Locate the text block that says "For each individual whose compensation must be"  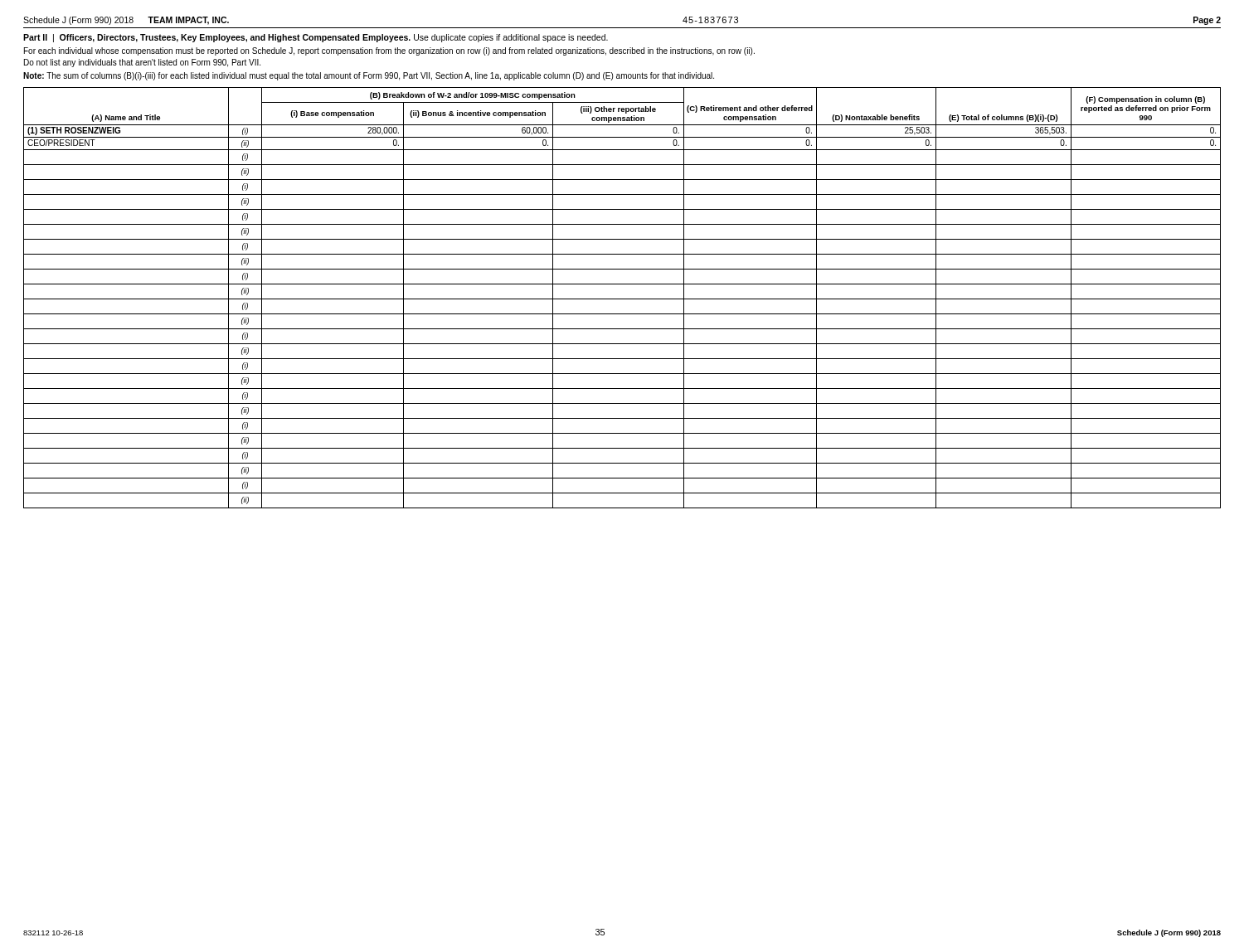point(389,57)
